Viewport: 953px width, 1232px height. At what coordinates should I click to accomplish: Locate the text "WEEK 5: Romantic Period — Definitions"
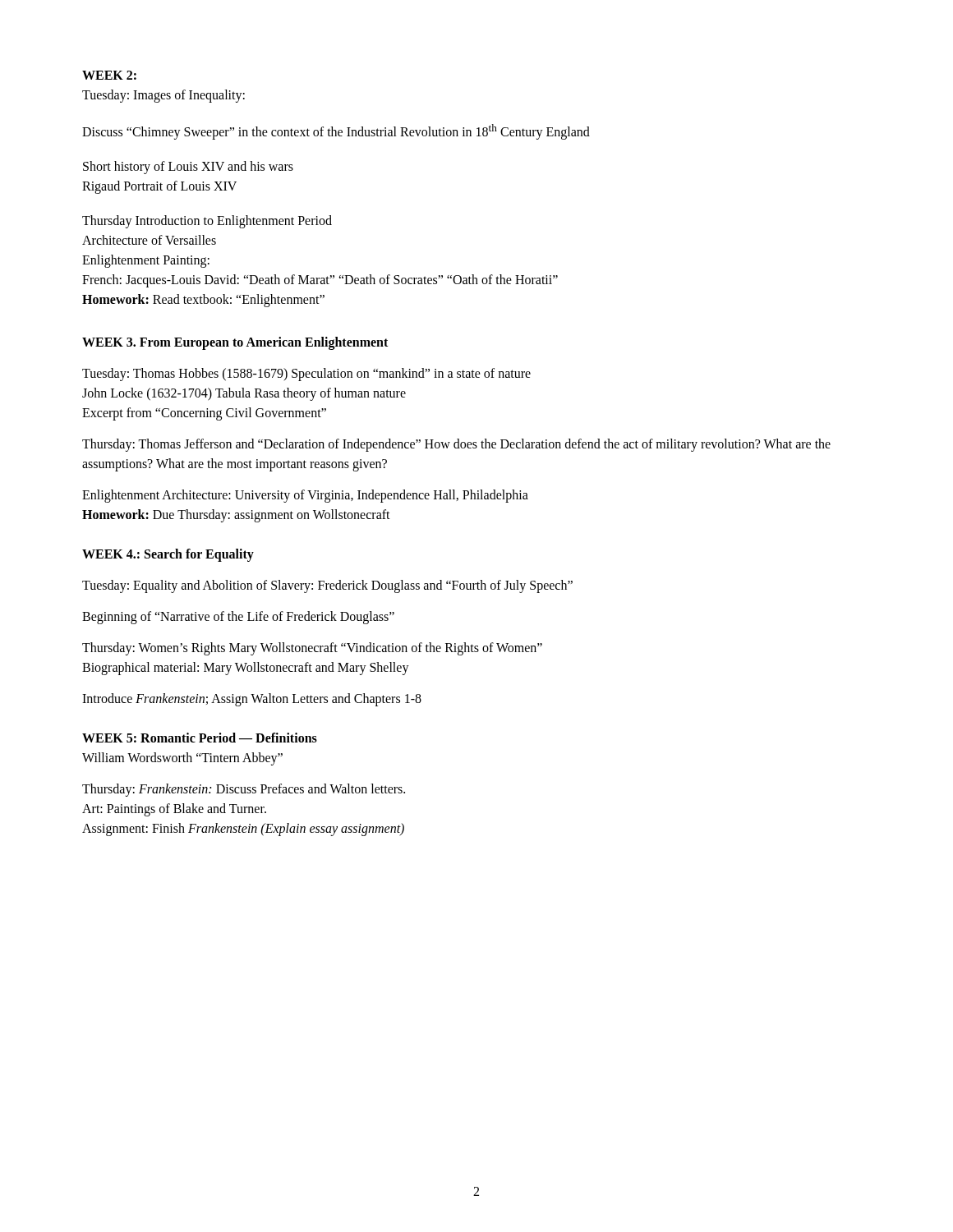200,738
